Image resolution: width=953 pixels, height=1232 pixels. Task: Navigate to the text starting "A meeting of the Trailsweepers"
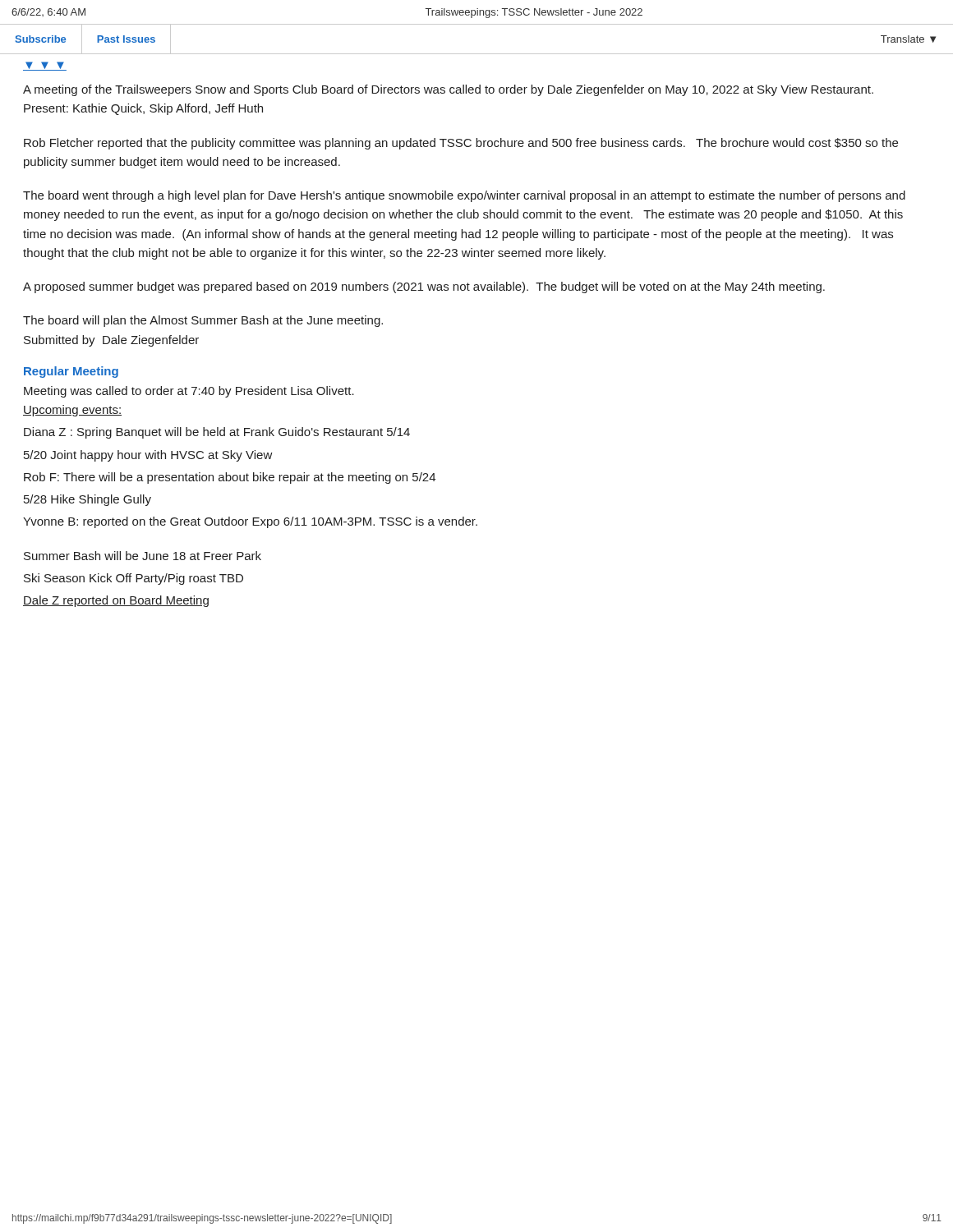(x=452, y=99)
